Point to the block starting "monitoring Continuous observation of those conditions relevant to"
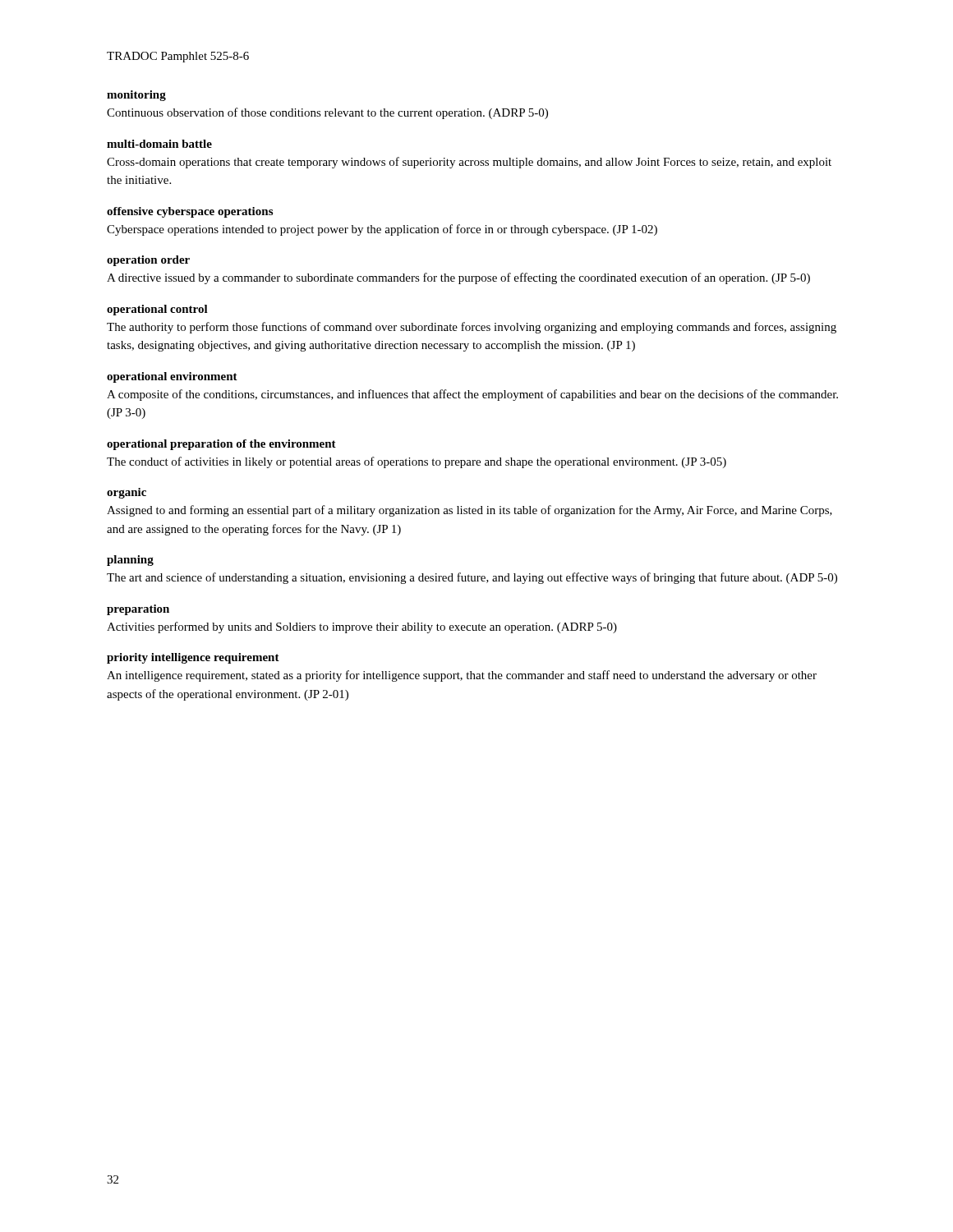The width and height of the screenshot is (953, 1232). pos(476,103)
